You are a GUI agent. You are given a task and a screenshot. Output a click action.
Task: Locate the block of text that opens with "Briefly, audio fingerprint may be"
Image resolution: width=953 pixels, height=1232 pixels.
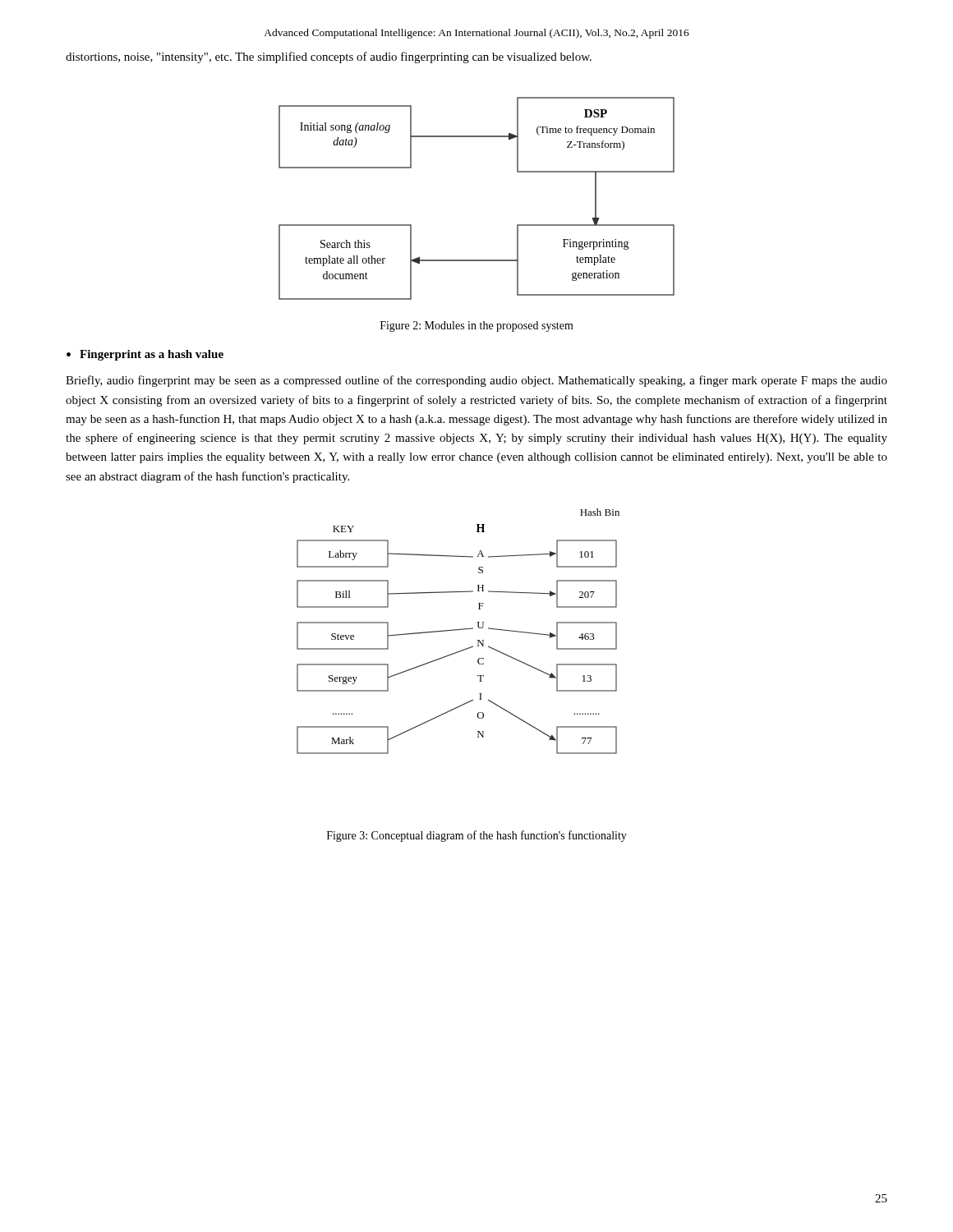click(476, 428)
